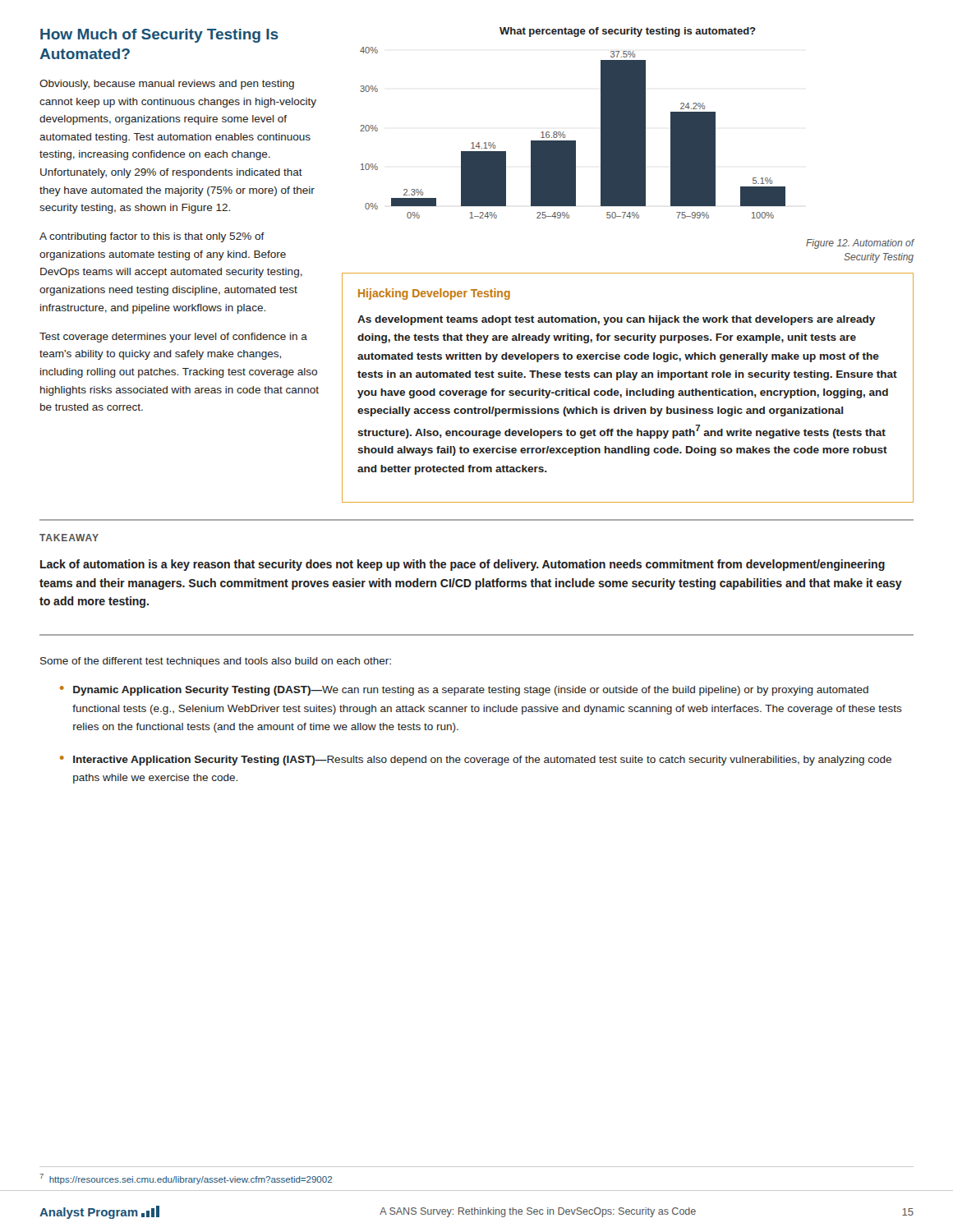Point to the block beginning "• Dynamic Application"

pyautogui.click(x=476, y=709)
